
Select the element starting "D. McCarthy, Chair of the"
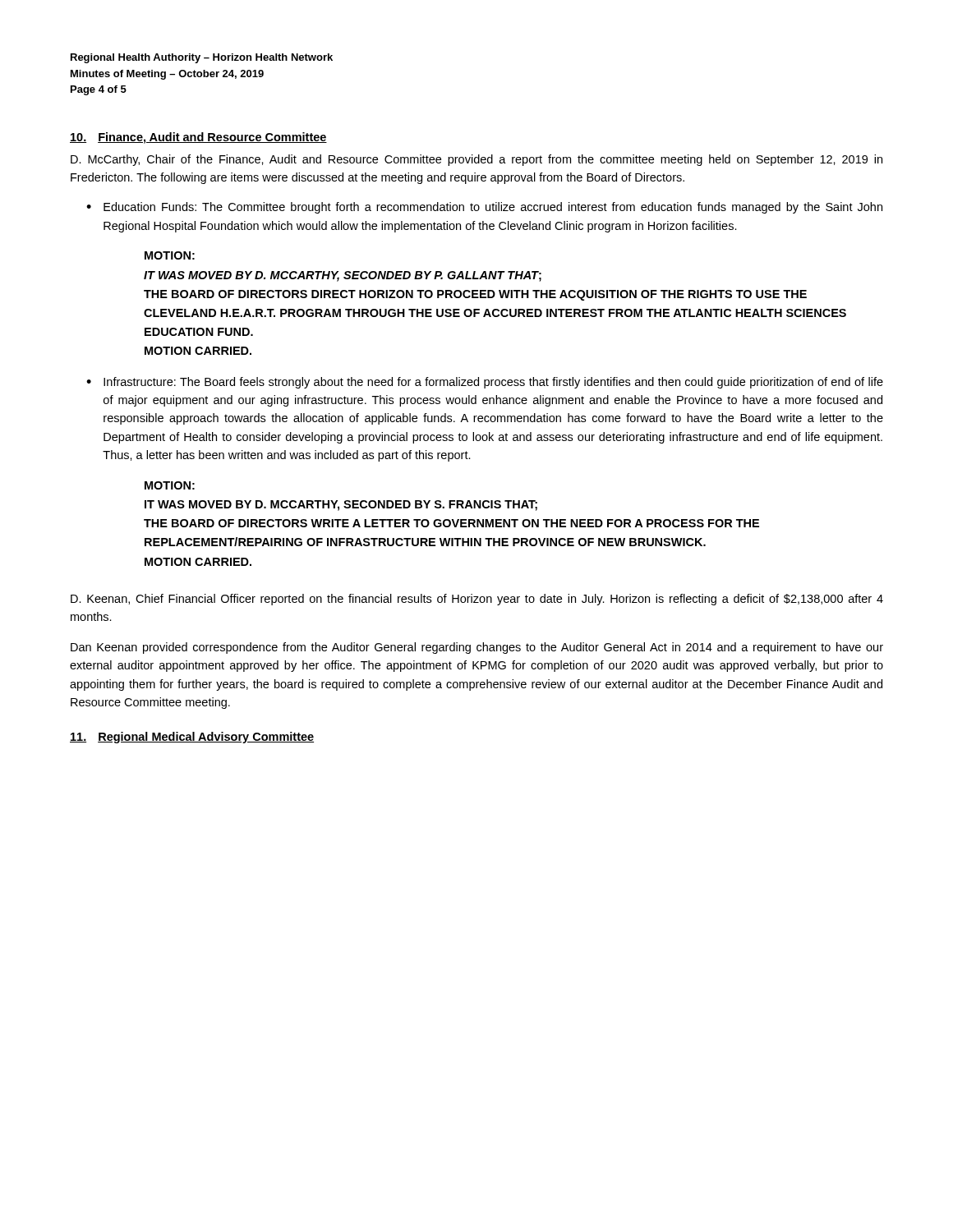point(476,168)
